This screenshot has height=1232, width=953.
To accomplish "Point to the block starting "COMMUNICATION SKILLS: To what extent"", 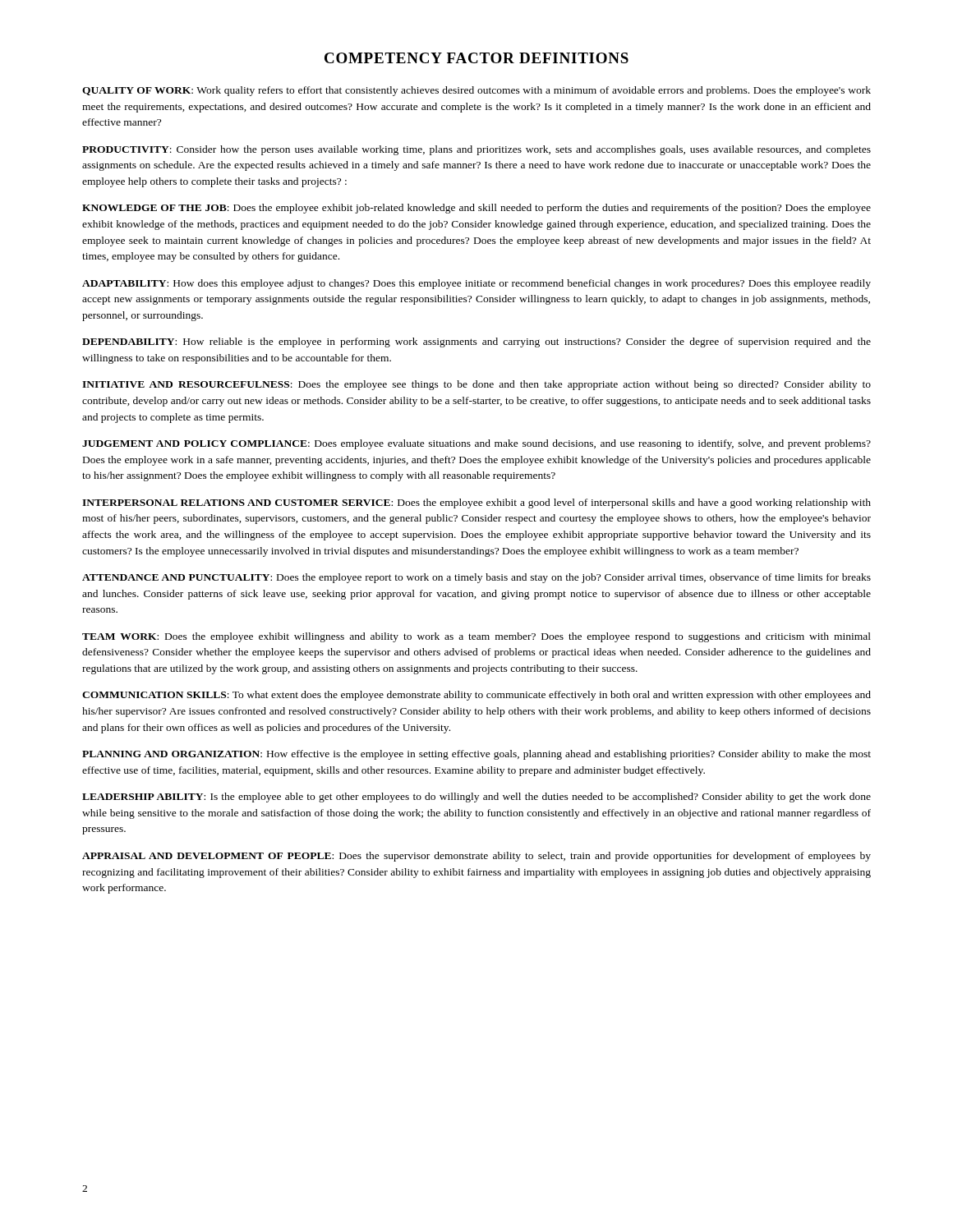I will [476, 711].
